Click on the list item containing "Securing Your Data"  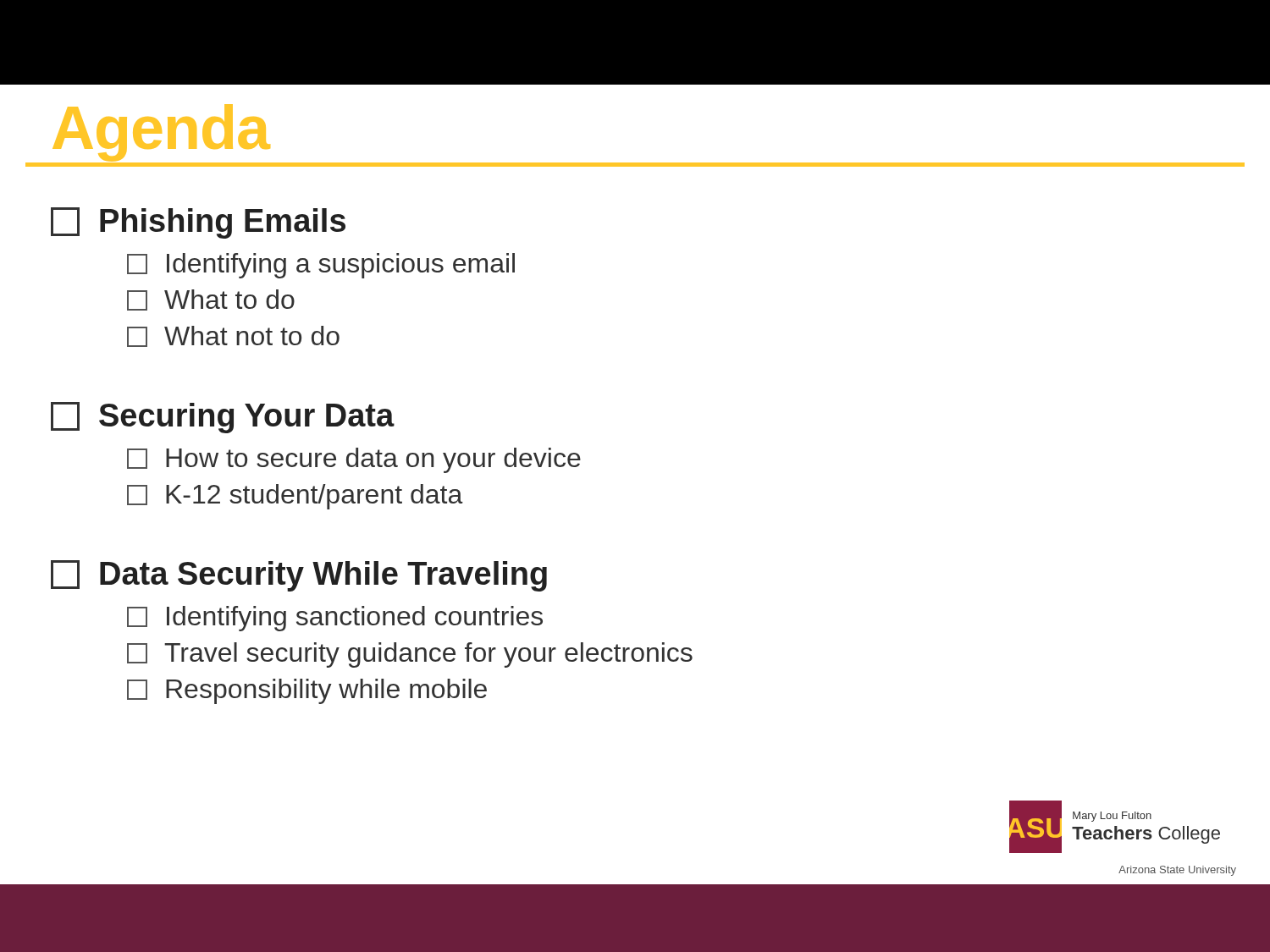coord(222,416)
